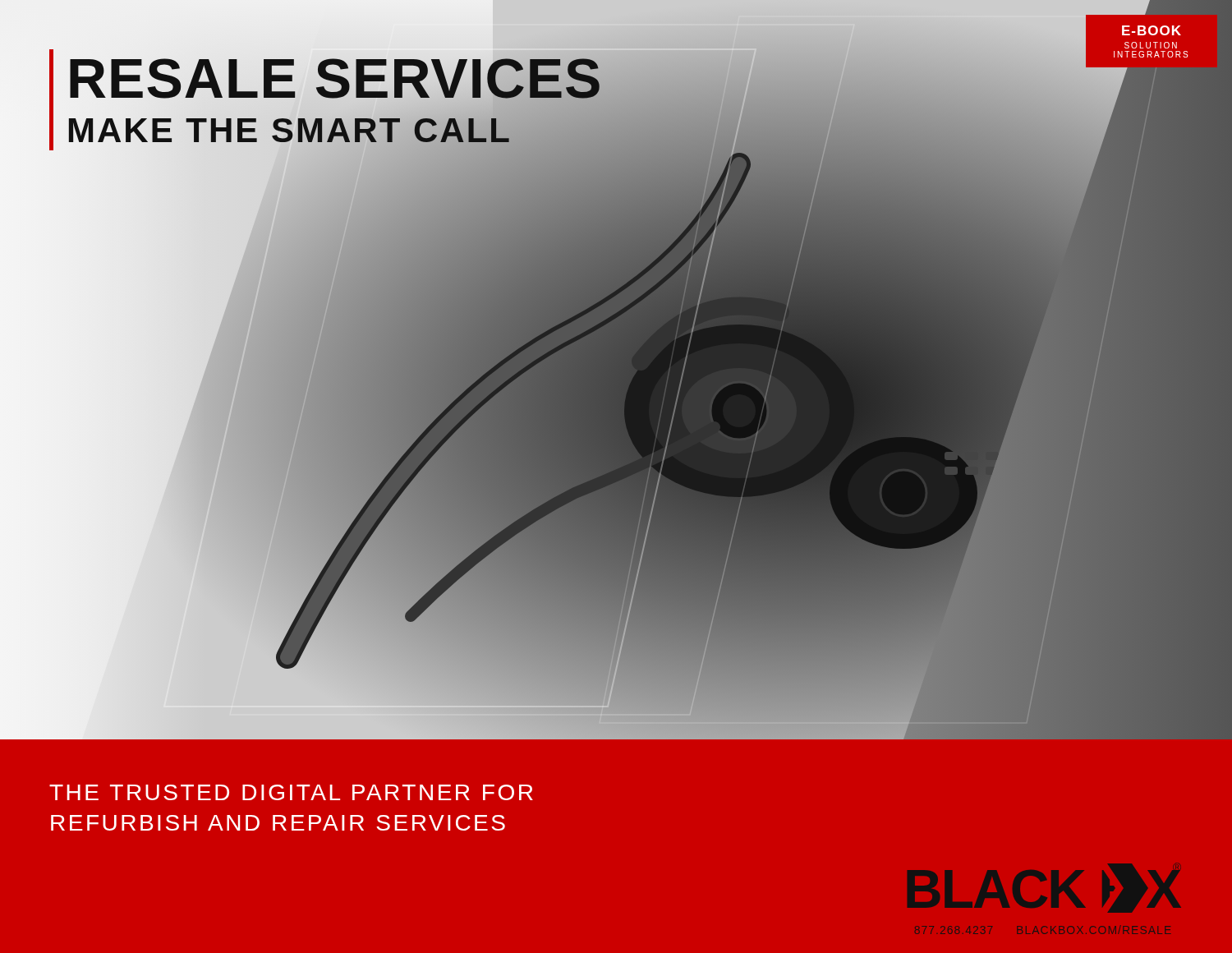Locate the logo
This screenshot has width=1232, height=953.
pyautogui.click(x=1043, y=897)
